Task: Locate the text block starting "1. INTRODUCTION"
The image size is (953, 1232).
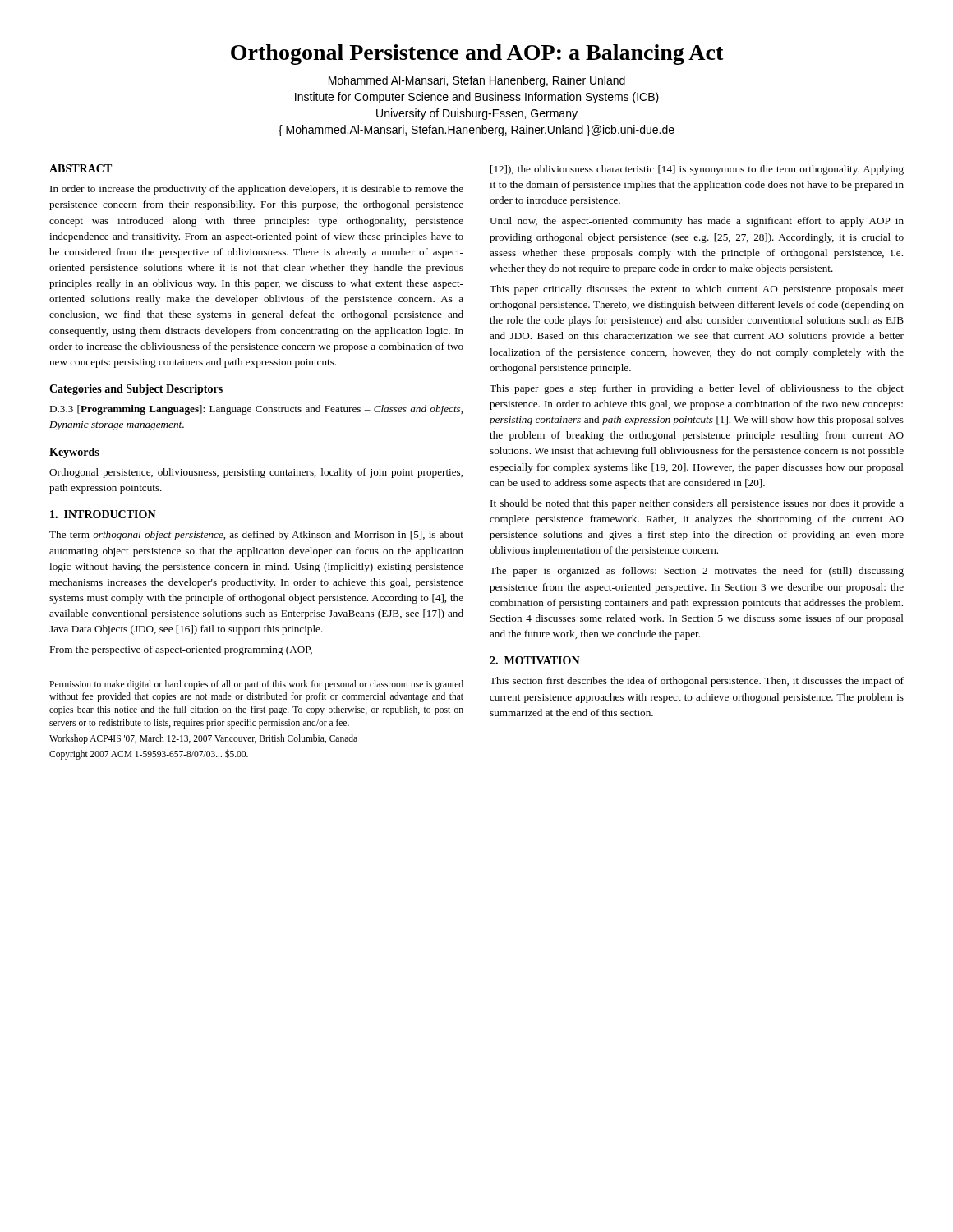Action: coord(102,515)
